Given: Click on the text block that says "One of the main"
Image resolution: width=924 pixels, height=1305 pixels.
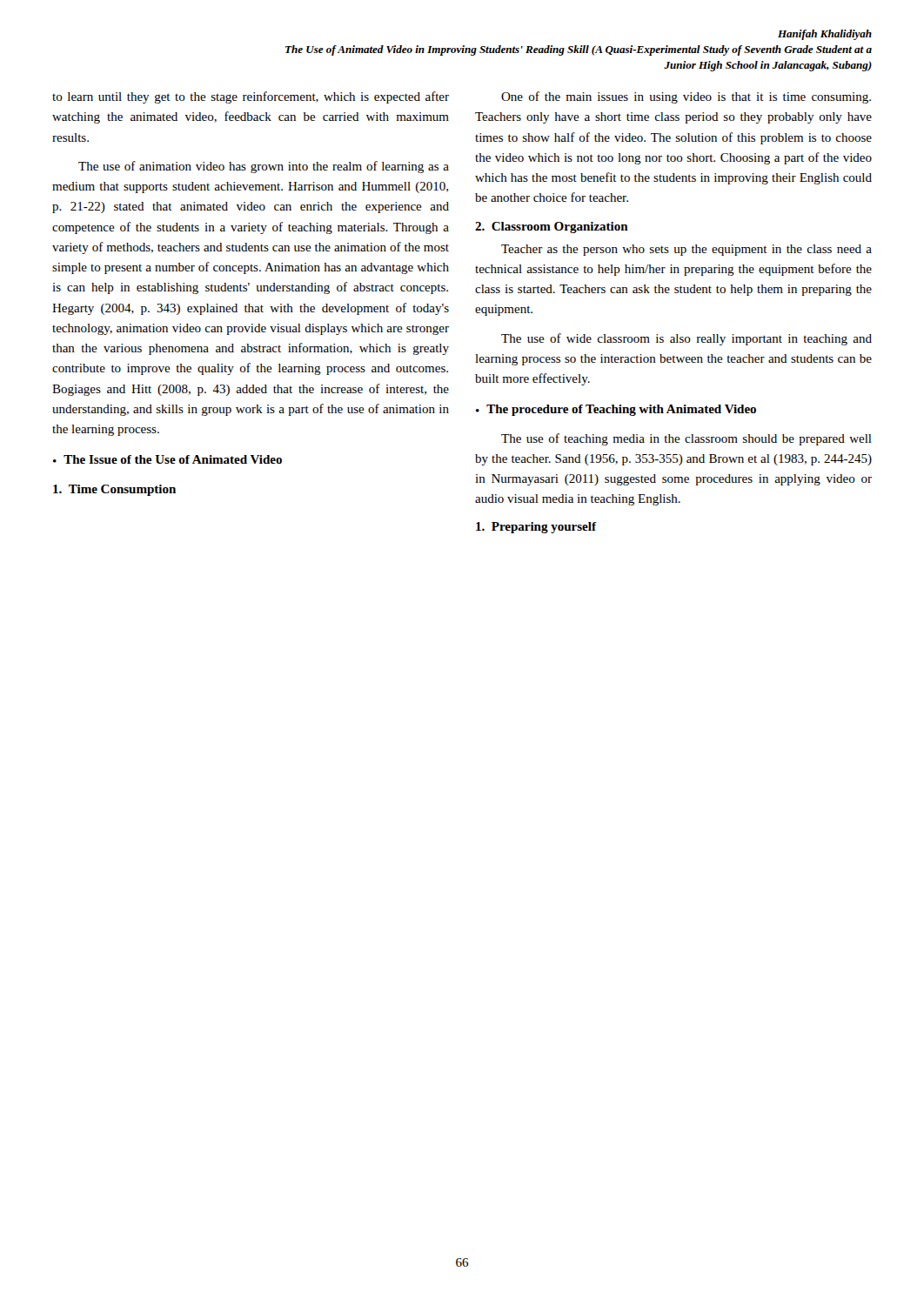Looking at the screenshot, I should tap(673, 148).
